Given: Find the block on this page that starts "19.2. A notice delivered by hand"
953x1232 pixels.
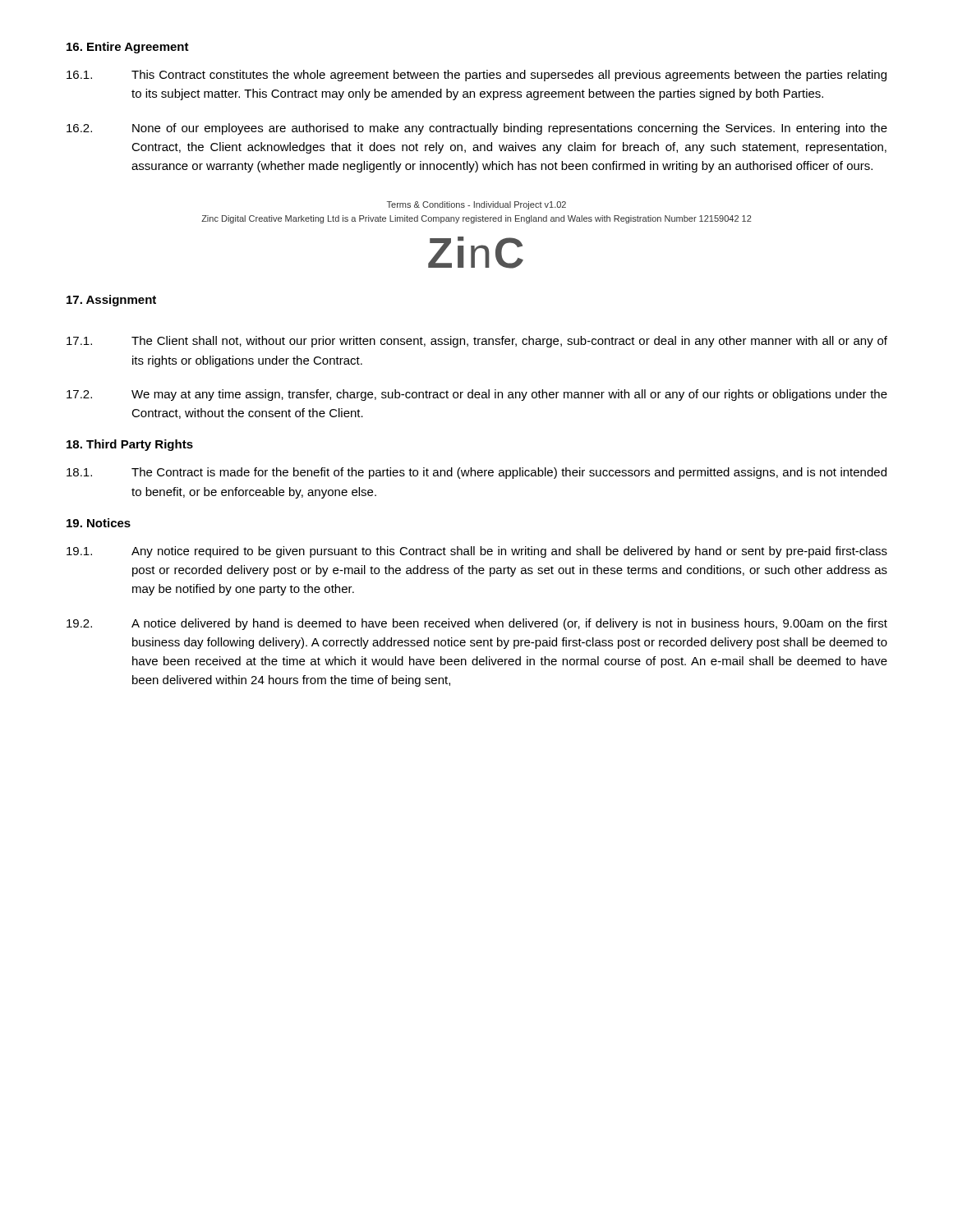Looking at the screenshot, I should (x=476, y=651).
